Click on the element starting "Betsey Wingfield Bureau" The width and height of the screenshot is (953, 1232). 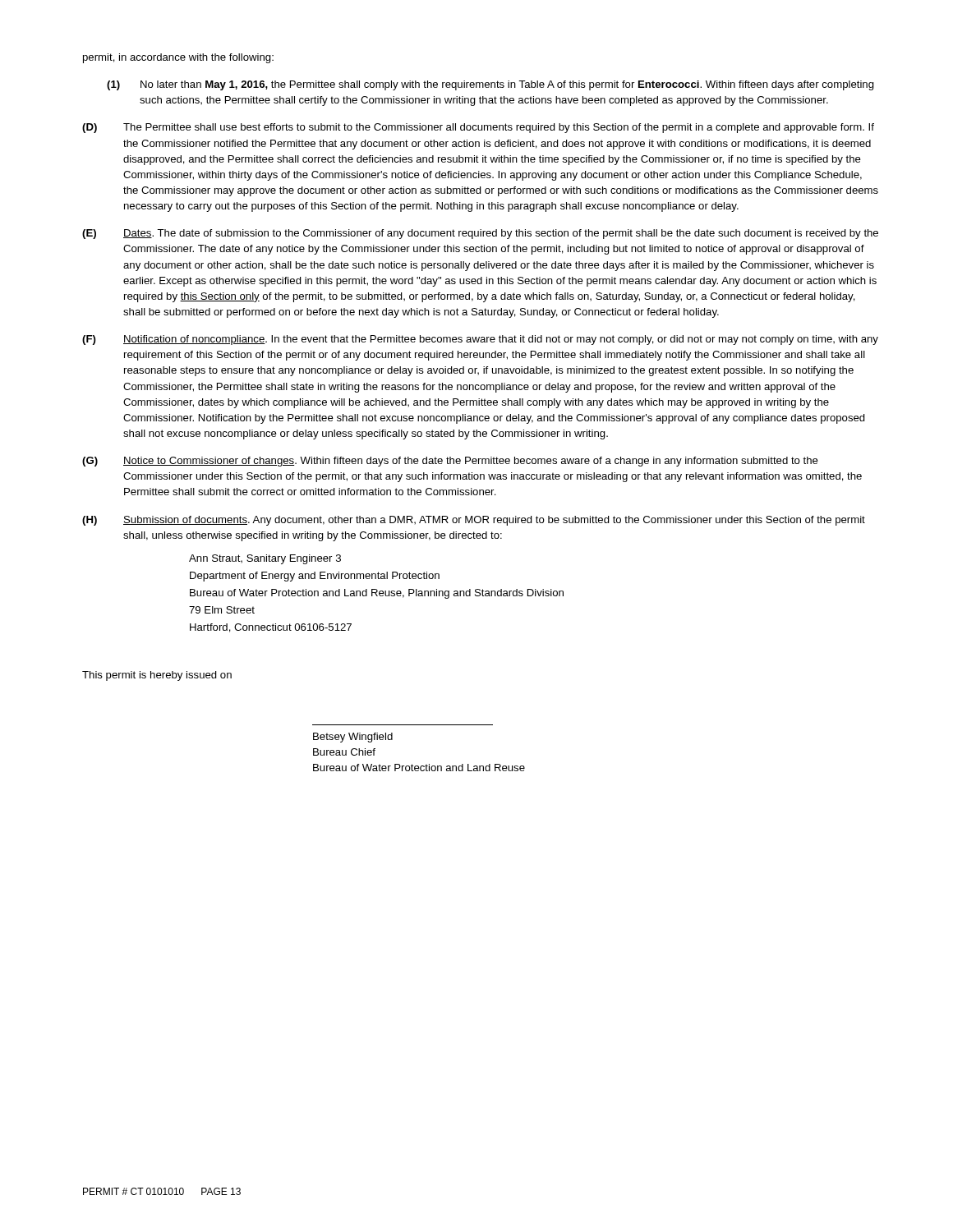click(x=353, y=738)
